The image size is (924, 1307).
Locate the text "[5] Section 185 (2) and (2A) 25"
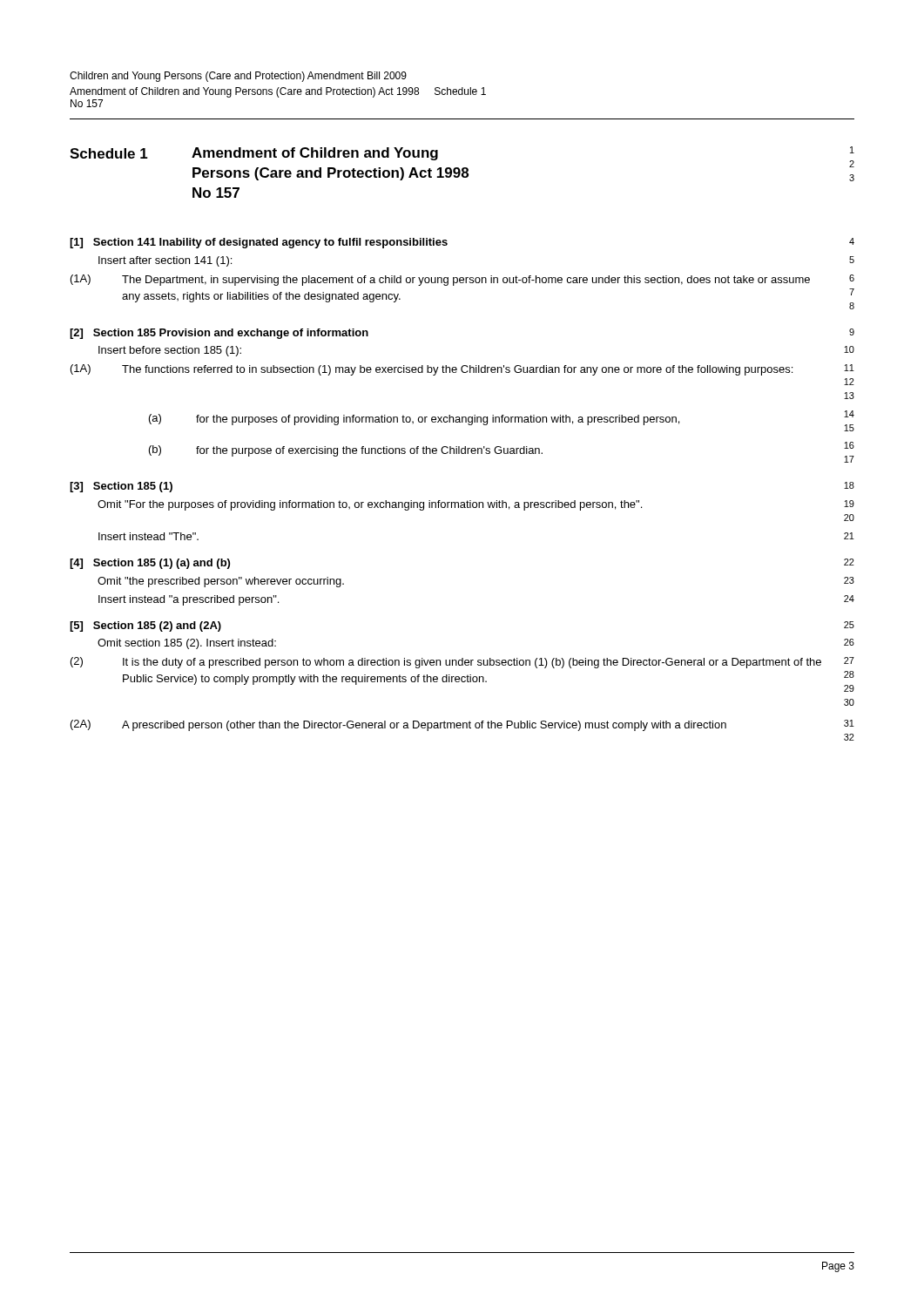click(149, 627)
